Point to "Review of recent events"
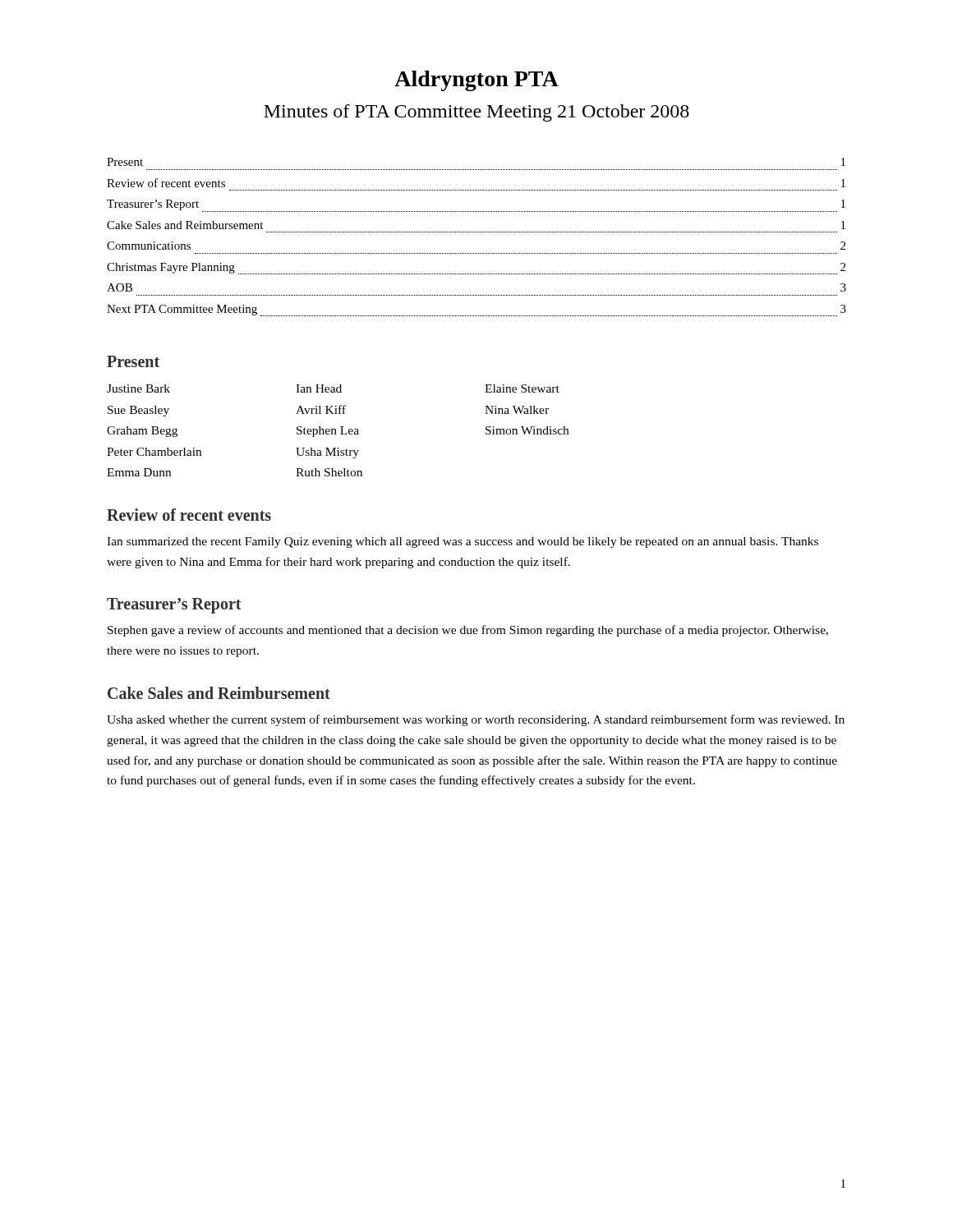This screenshot has width=953, height=1232. pos(189,515)
